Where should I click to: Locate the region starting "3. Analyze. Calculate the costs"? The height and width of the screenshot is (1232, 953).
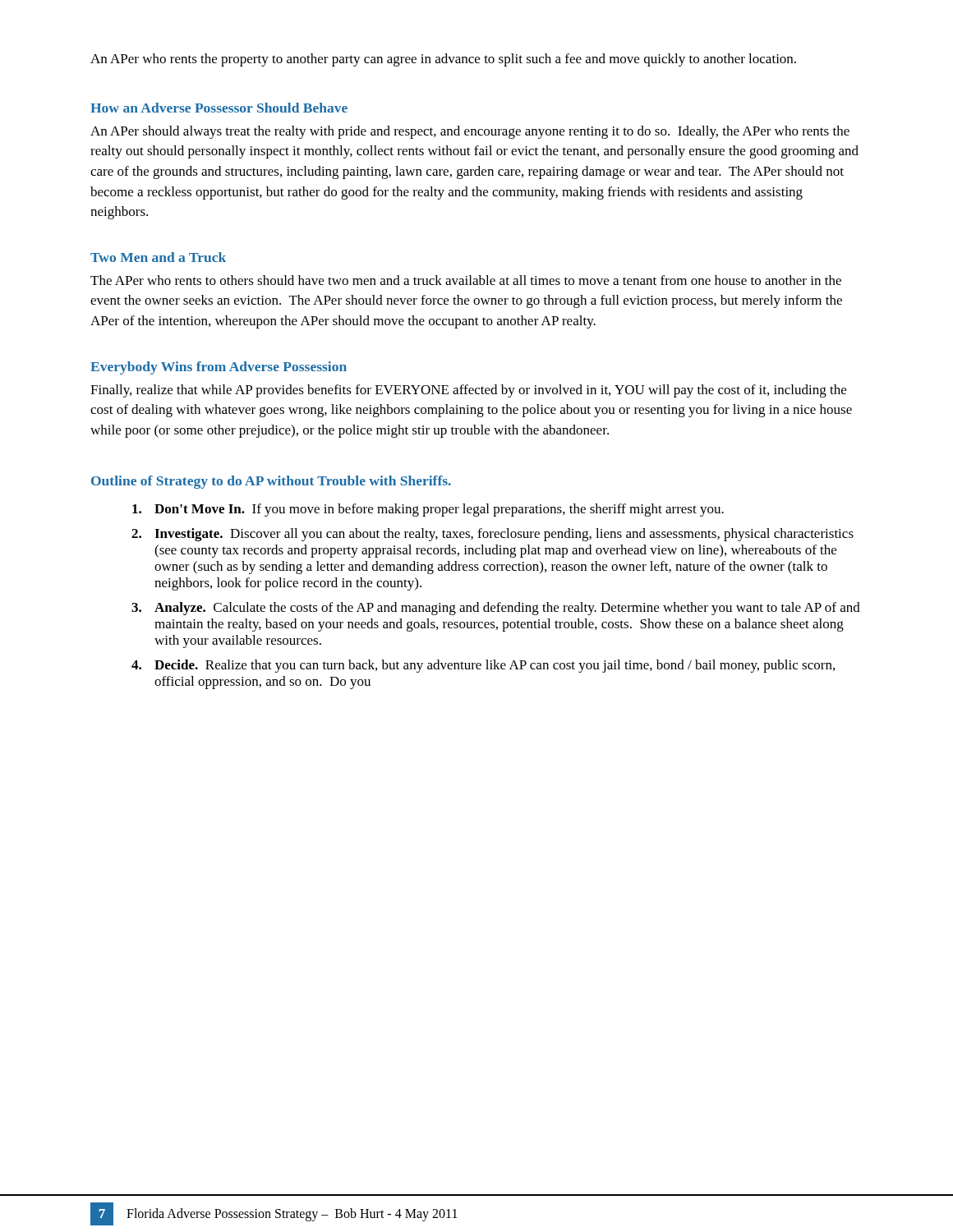point(497,624)
